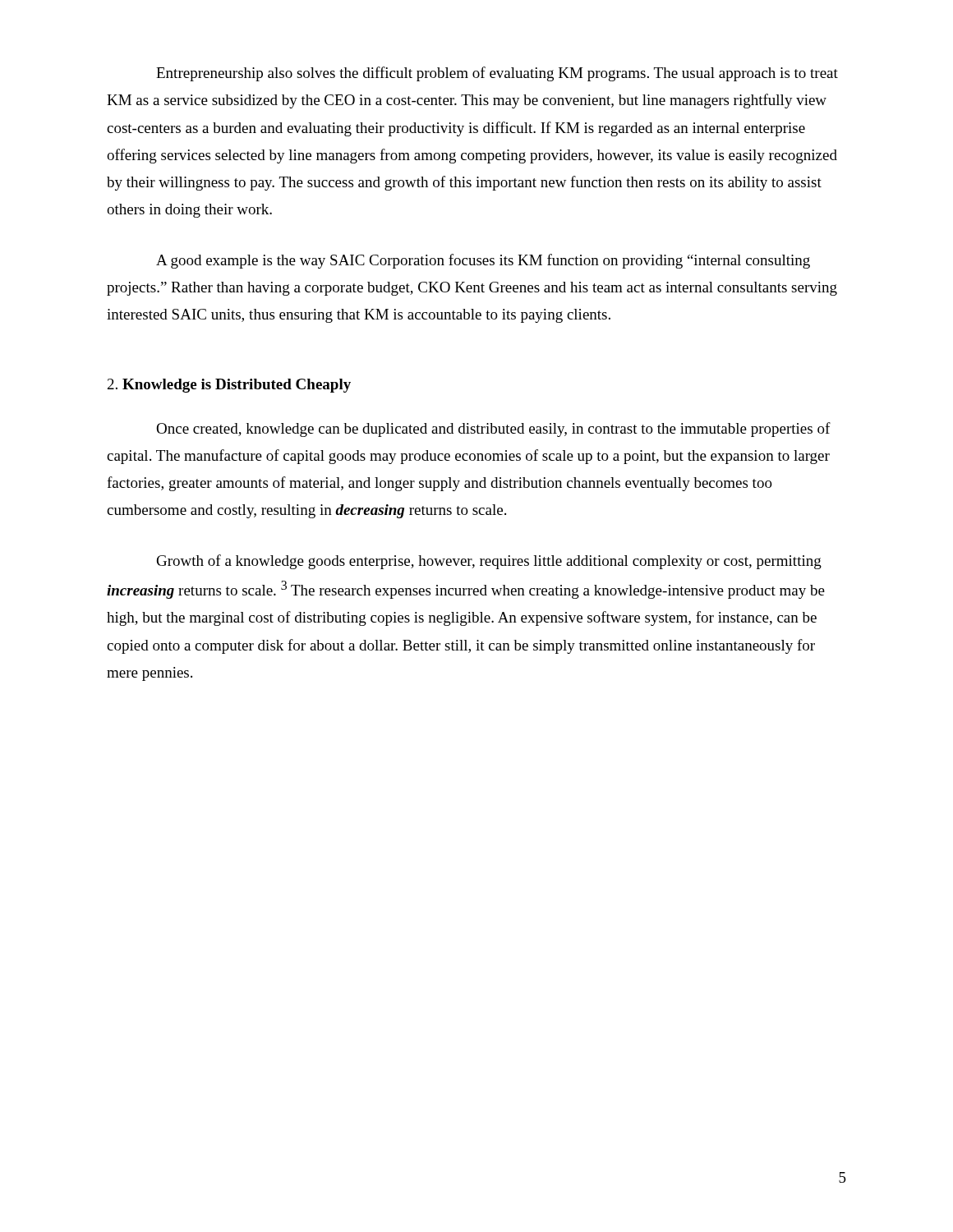953x1232 pixels.
Task: Click on the text block that says "Entrepreneurship also solves the"
Action: tap(476, 141)
